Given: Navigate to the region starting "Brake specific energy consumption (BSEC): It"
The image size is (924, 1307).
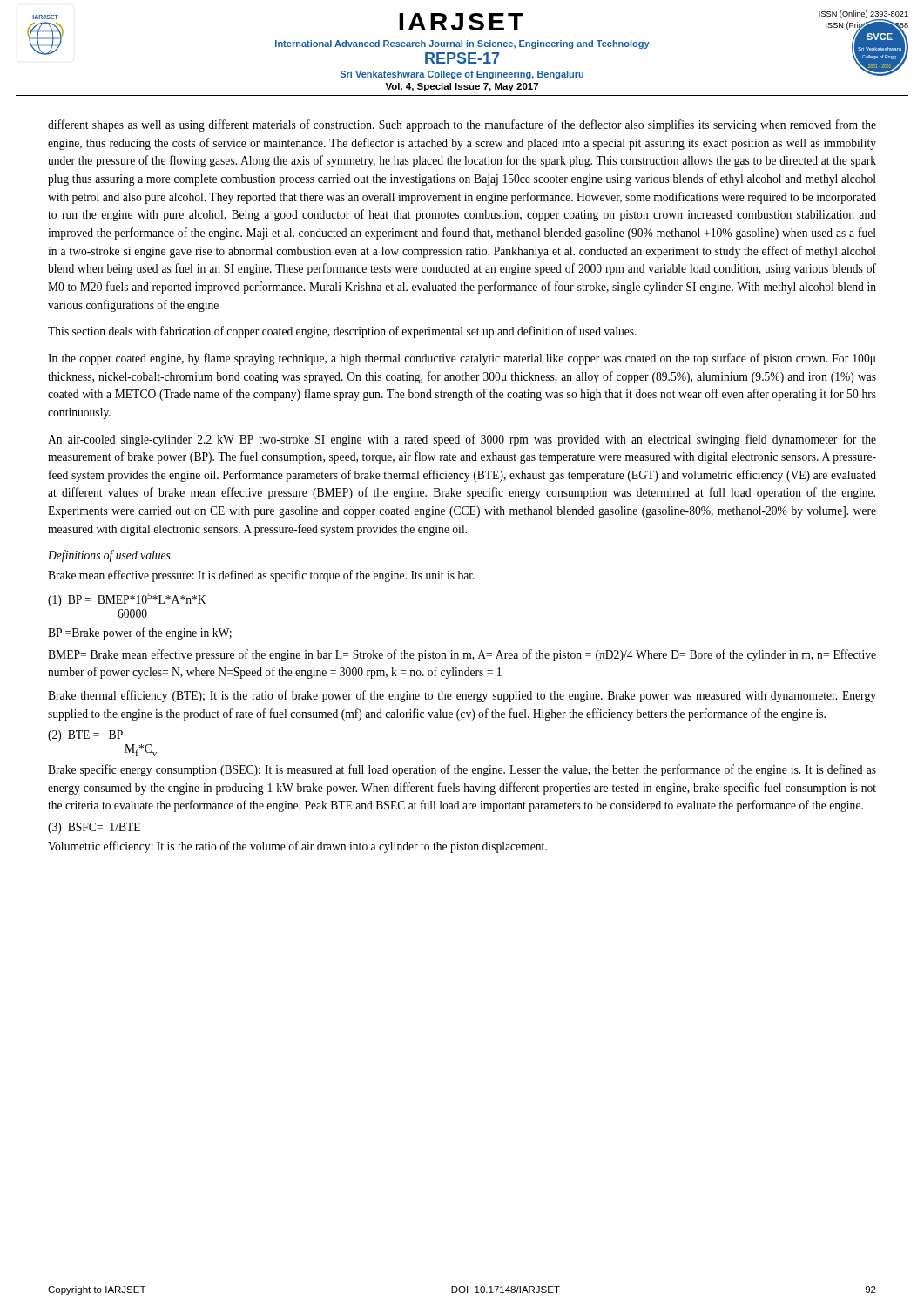Looking at the screenshot, I should coord(462,789).
